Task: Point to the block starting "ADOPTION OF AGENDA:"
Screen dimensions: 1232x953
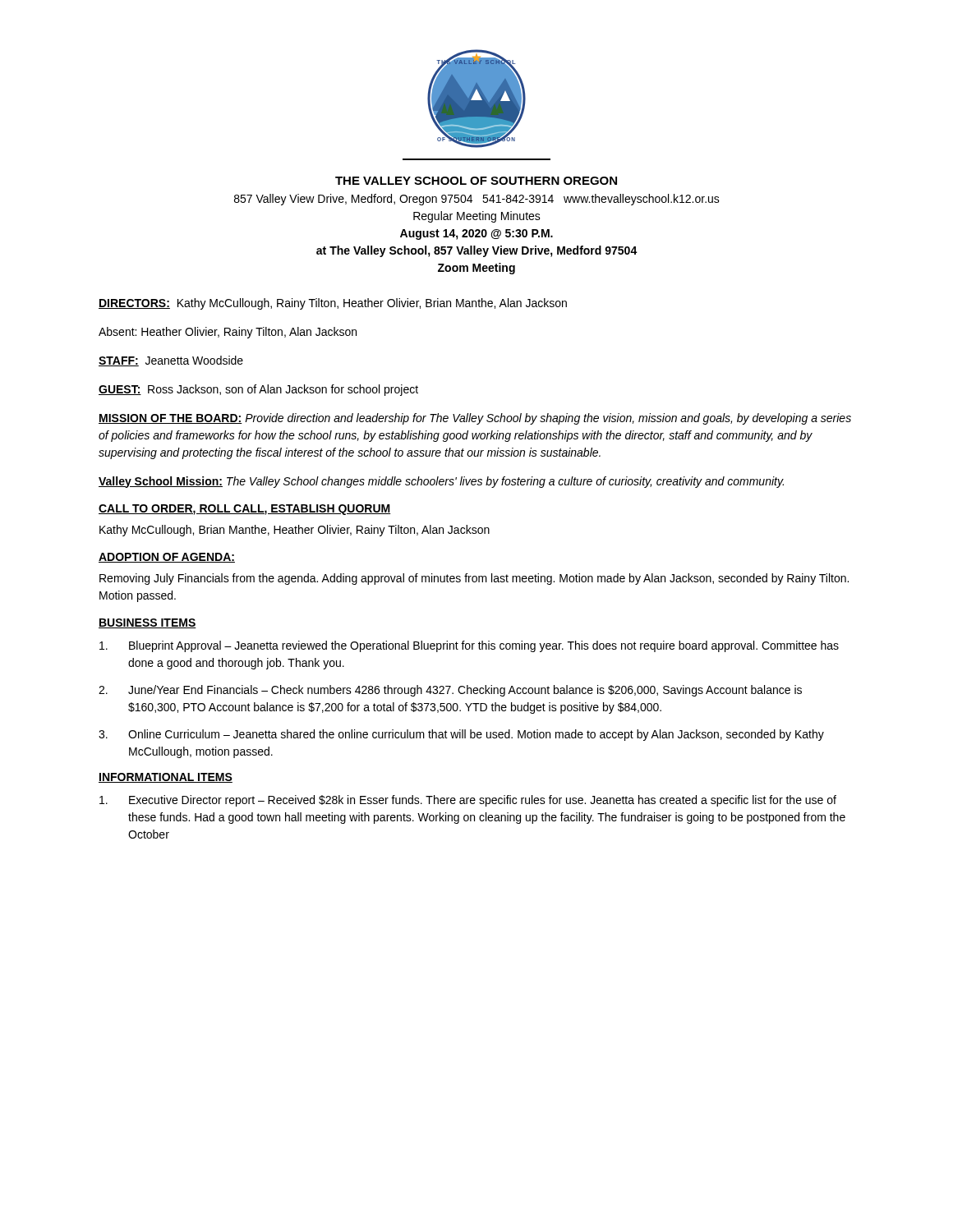Action: click(167, 556)
